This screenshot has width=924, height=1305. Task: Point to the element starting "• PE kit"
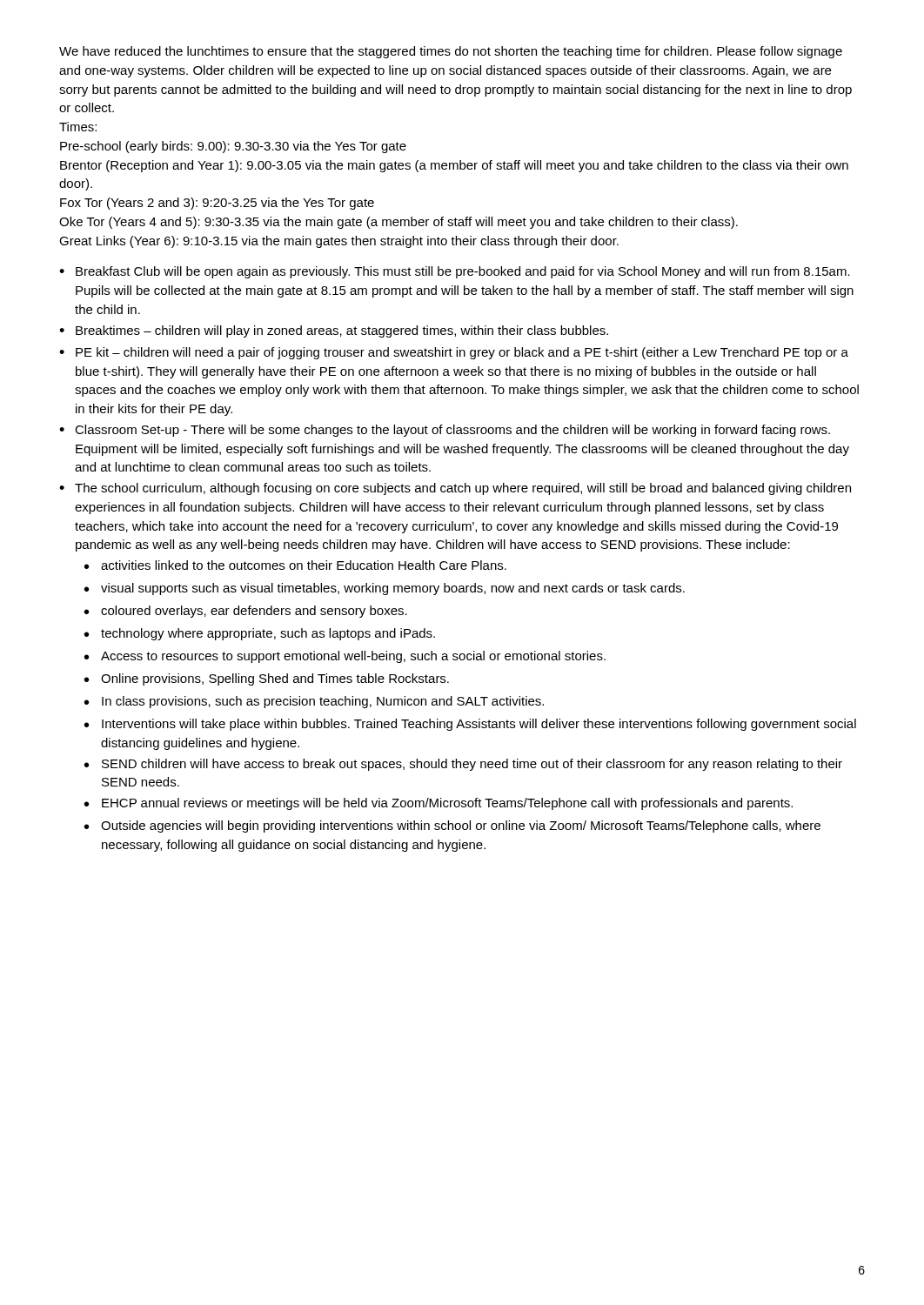460,381
